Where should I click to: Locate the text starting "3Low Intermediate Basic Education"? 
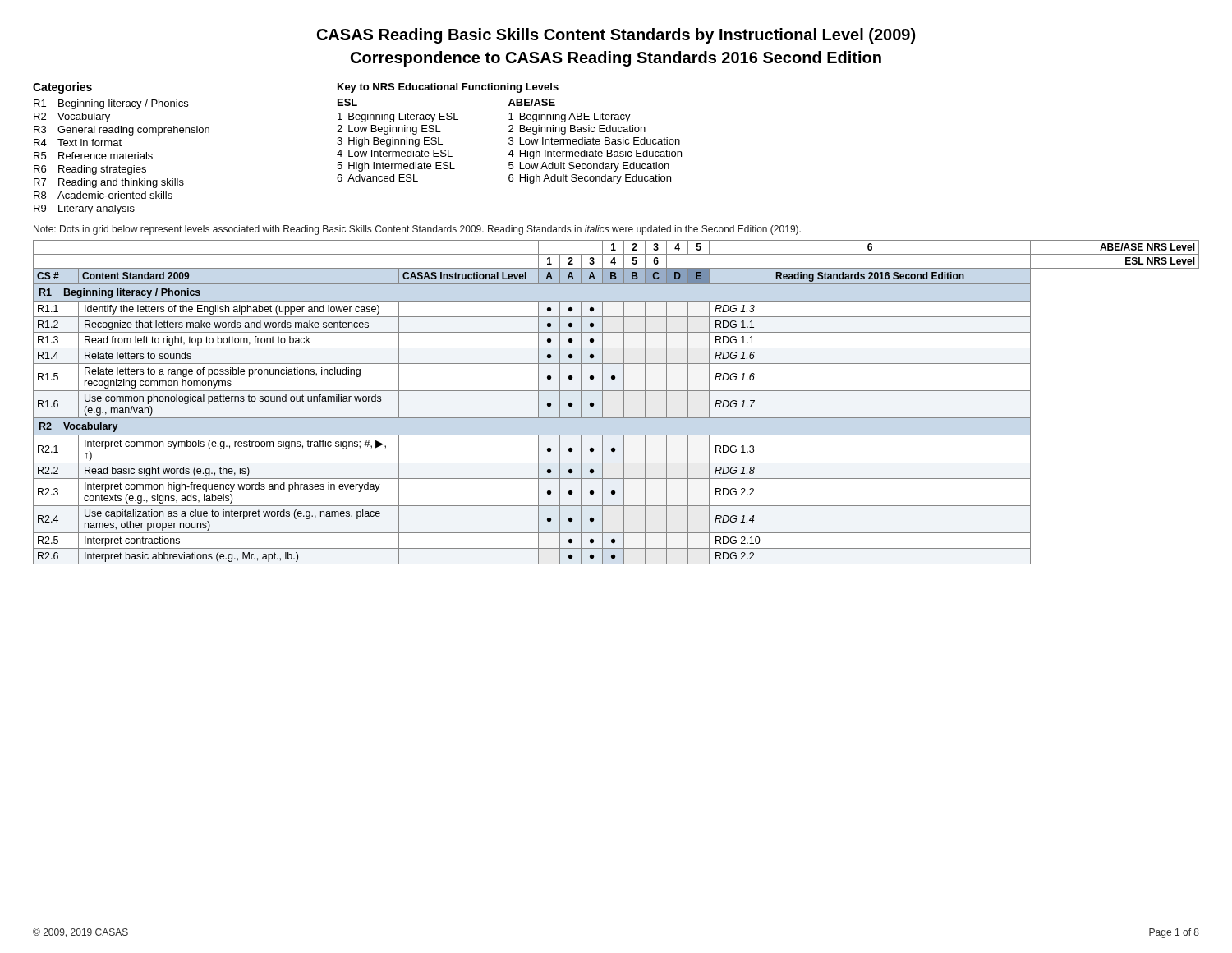(x=594, y=141)
